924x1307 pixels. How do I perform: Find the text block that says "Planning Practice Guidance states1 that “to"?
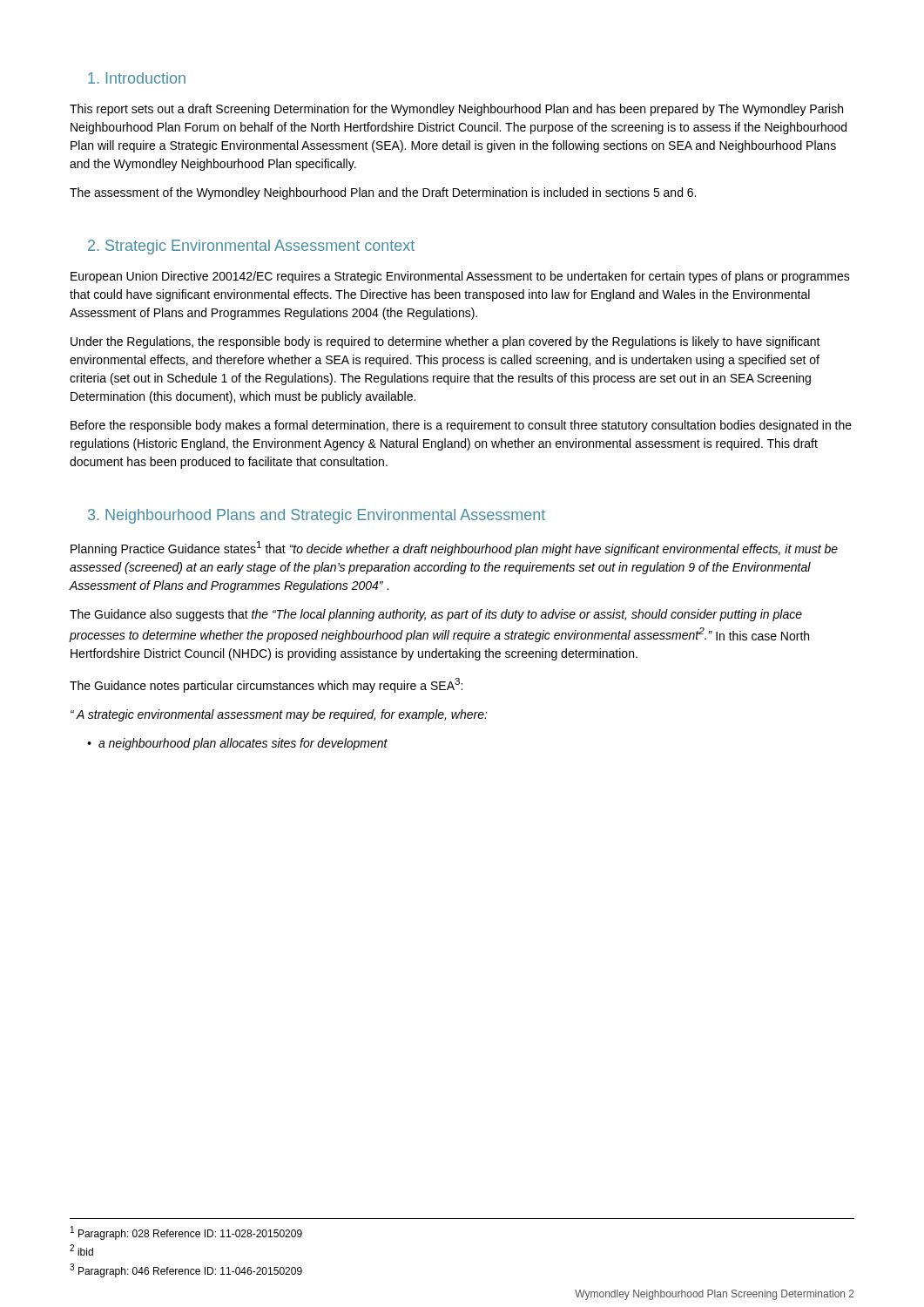pyautogui.click(x=462, y=566)
